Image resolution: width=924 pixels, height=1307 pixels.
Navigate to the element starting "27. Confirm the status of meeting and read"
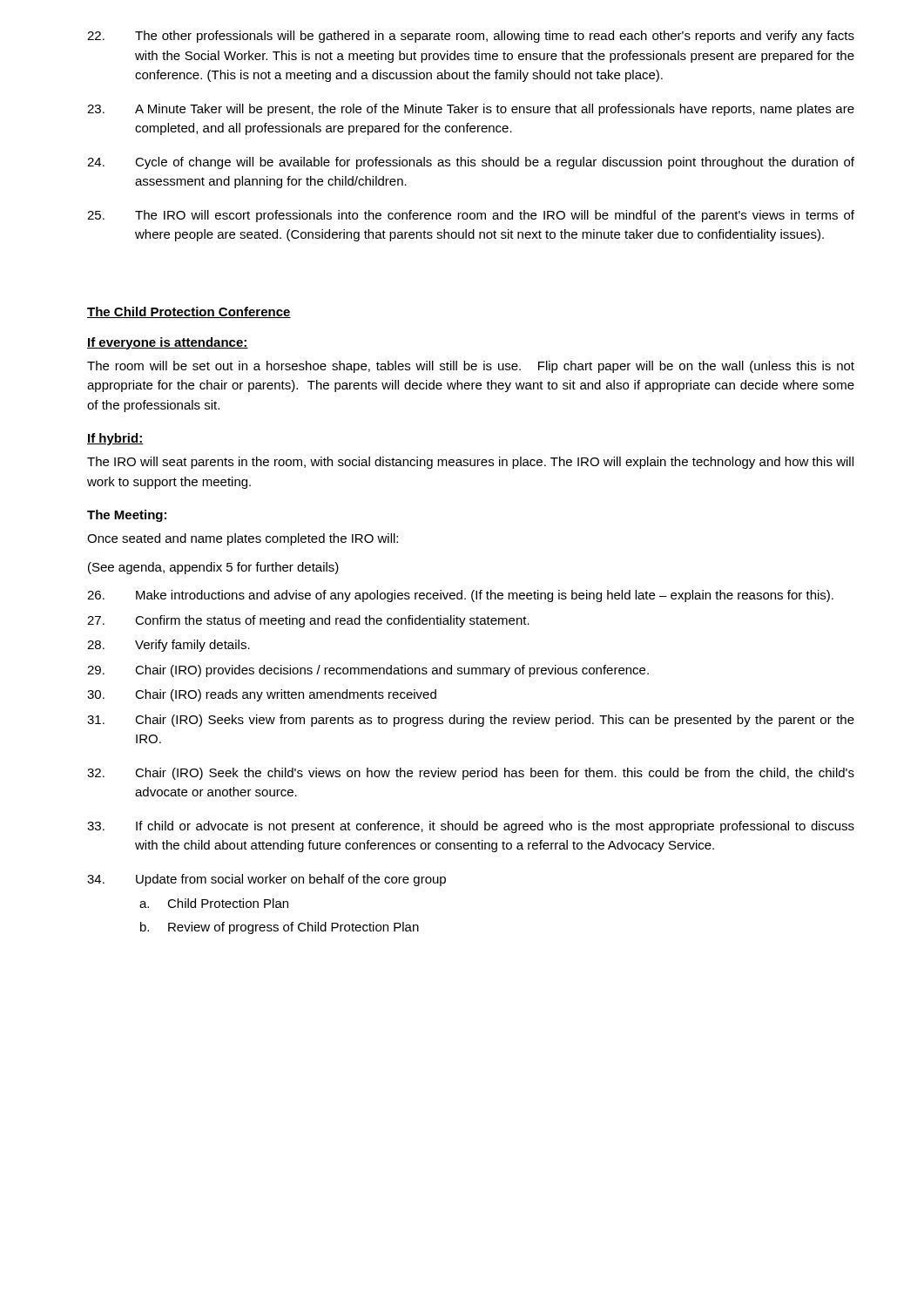(x=471, y=620)
